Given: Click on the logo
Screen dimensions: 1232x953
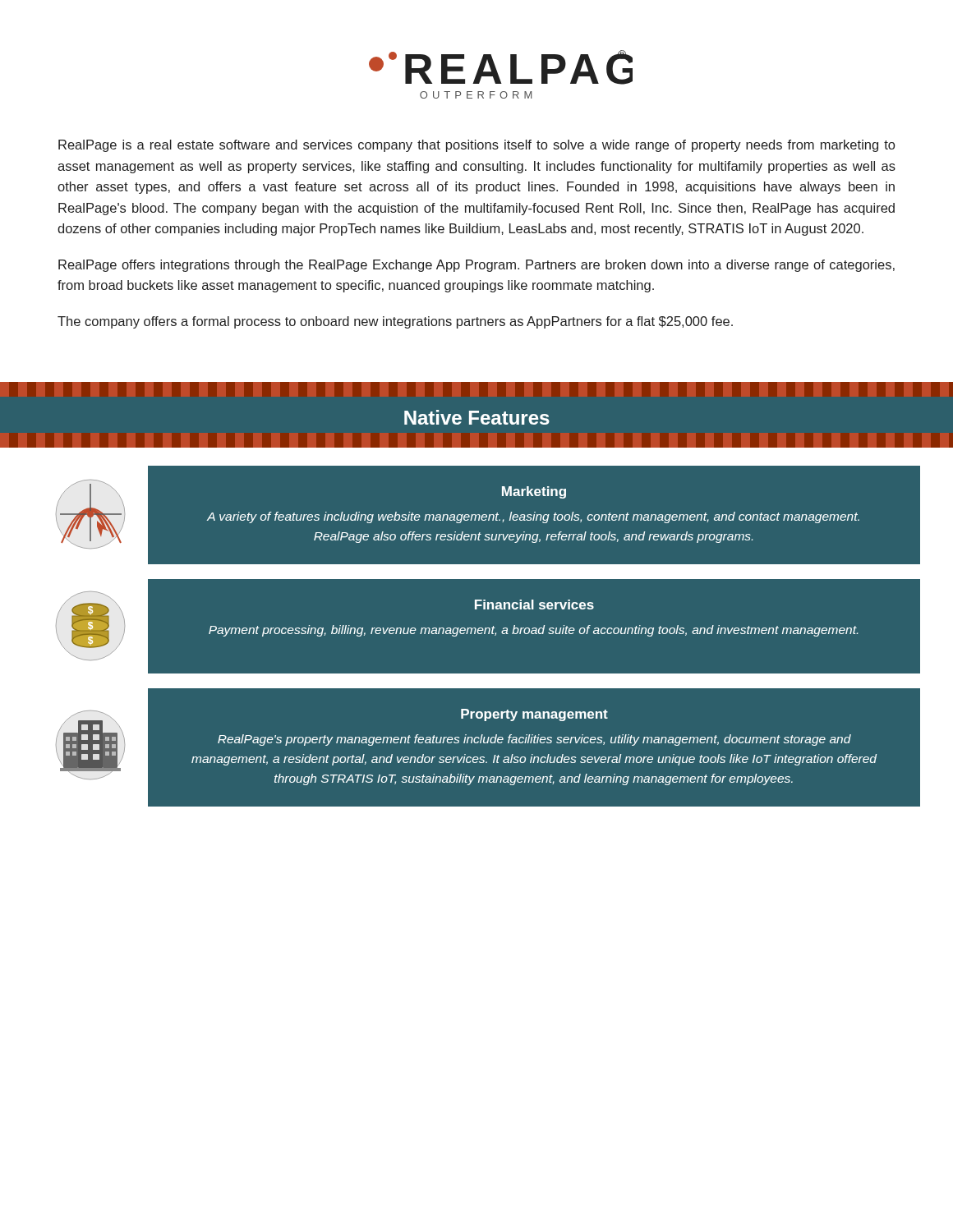Looking at the screenshot, I should (x=476, y=67).
